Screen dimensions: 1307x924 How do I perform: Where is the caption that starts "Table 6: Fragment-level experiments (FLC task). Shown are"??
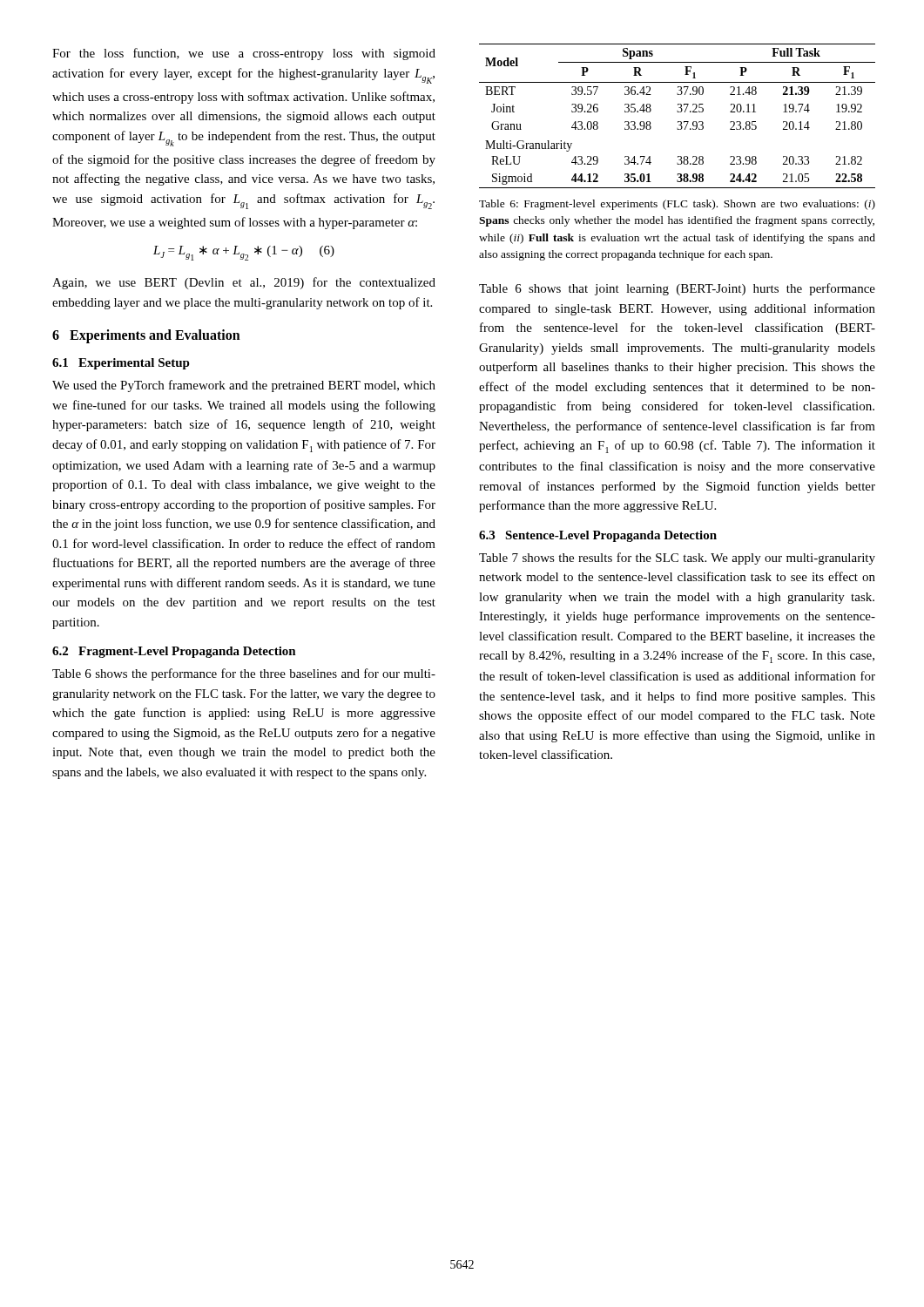click(677, 229)
